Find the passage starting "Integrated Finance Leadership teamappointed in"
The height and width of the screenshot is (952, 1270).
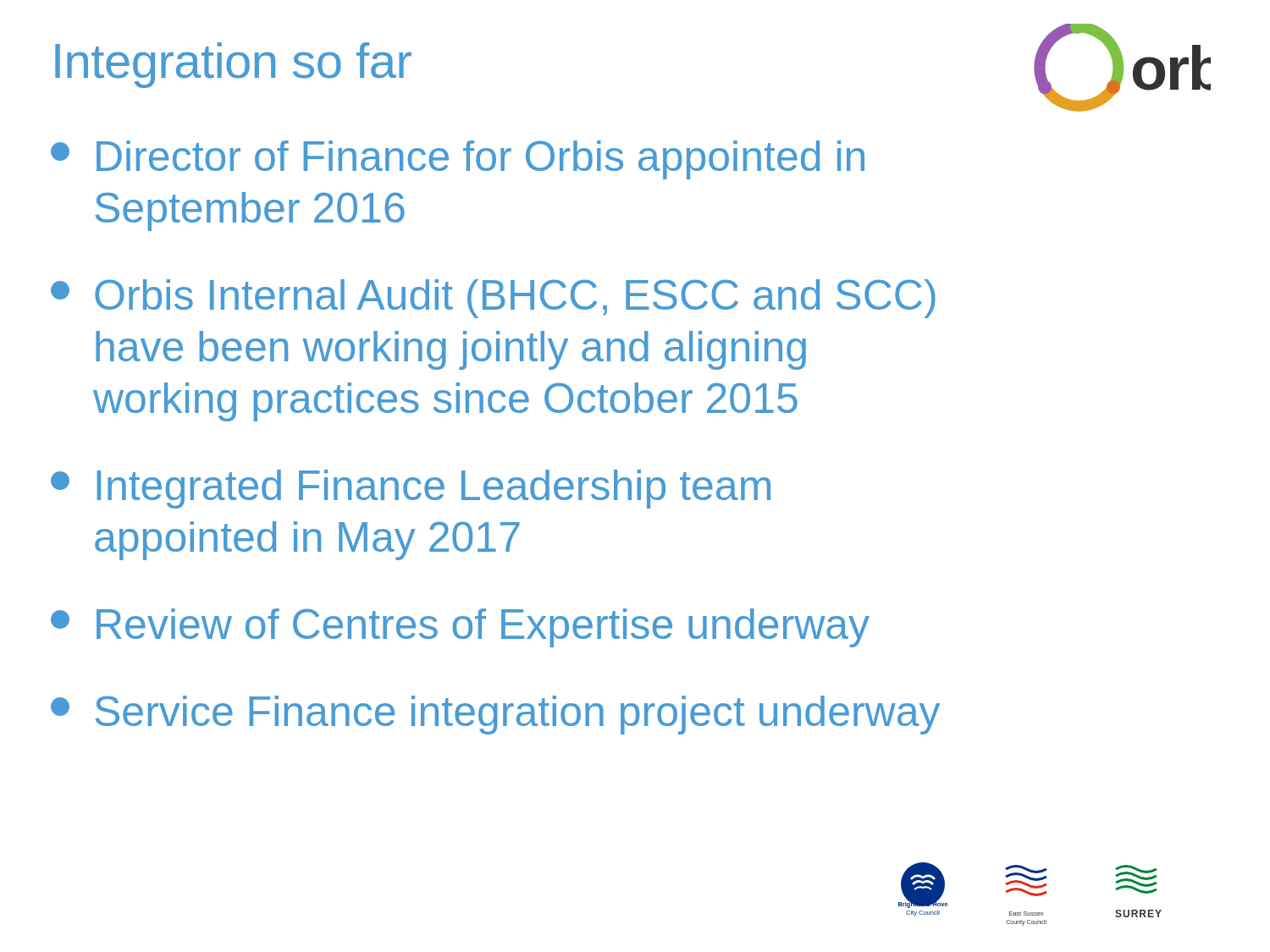pyautogui.click(x=412, y=512)
